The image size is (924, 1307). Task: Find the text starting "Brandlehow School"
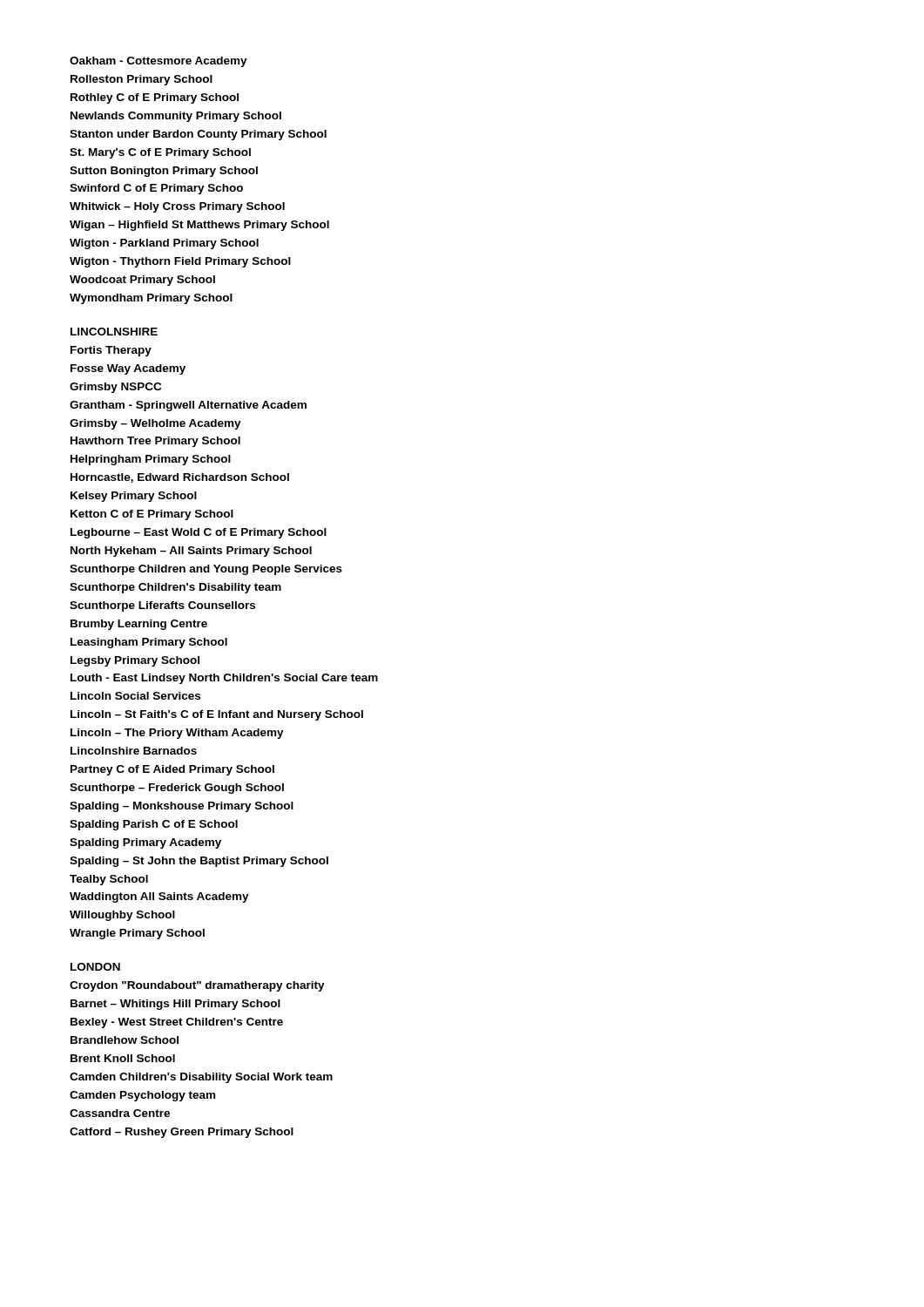pyautogui.click(x=125, y=1040)
